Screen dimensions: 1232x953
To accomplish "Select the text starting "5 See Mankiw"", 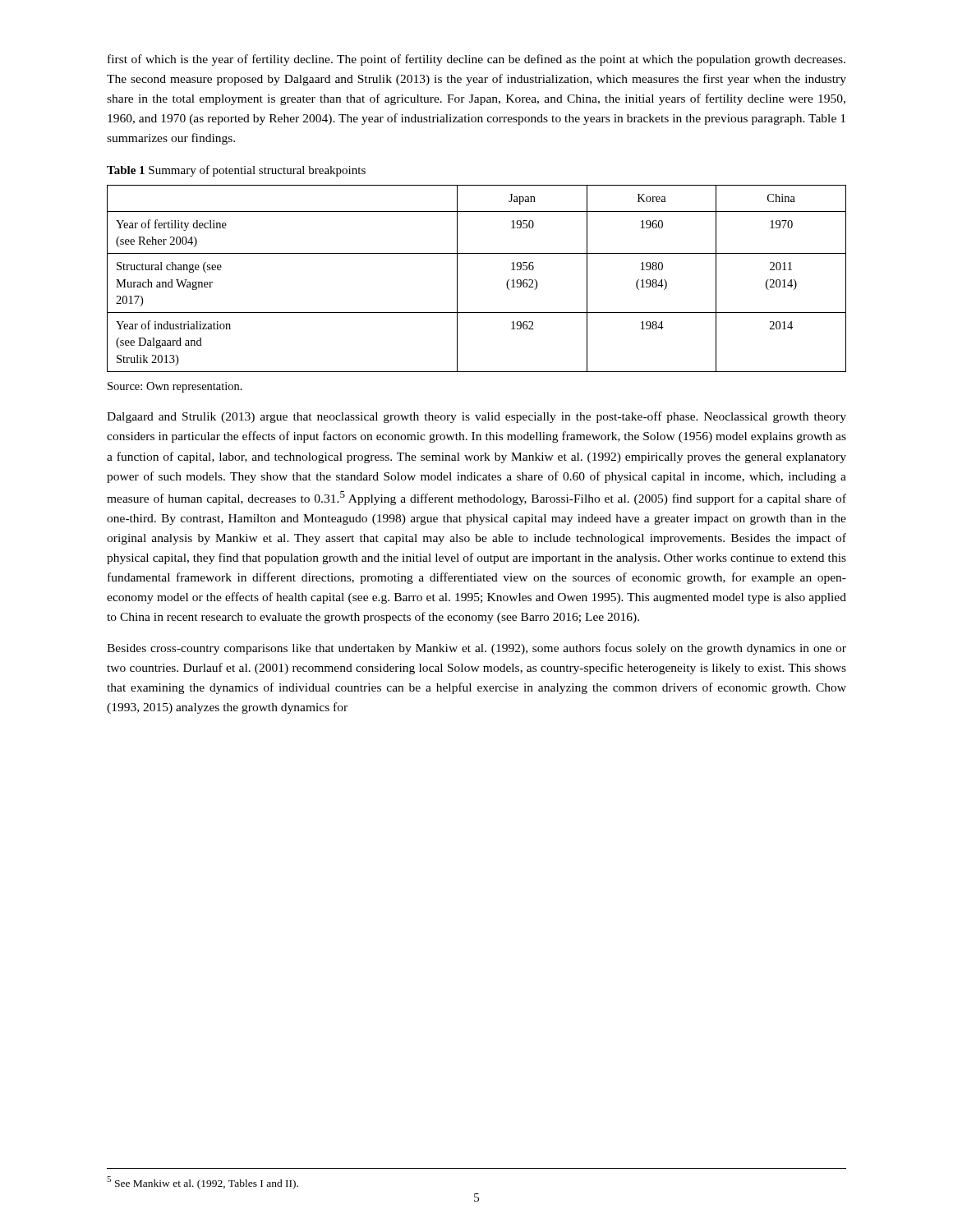I will click(x=203, y=1181).
